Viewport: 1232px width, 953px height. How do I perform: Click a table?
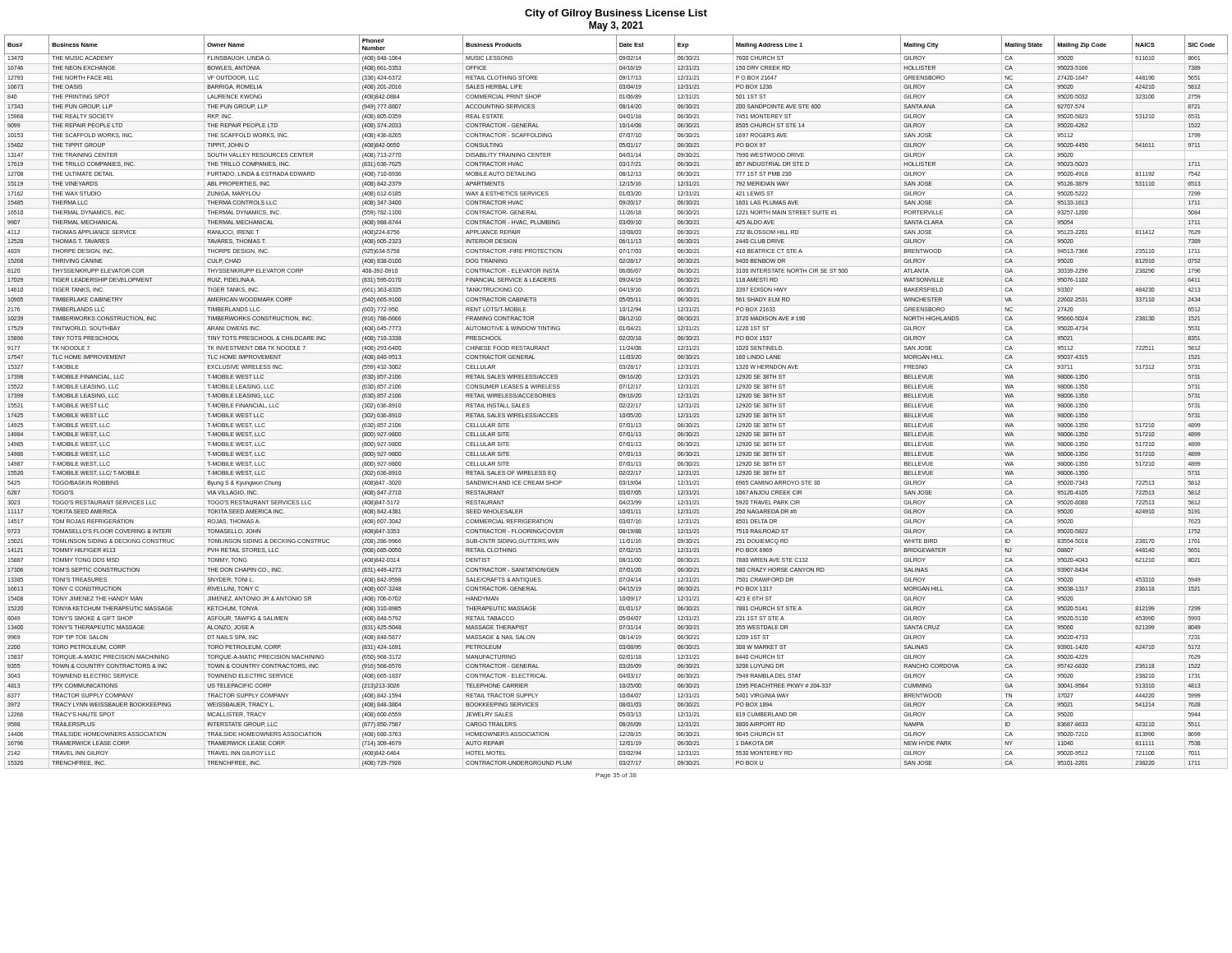616,402
